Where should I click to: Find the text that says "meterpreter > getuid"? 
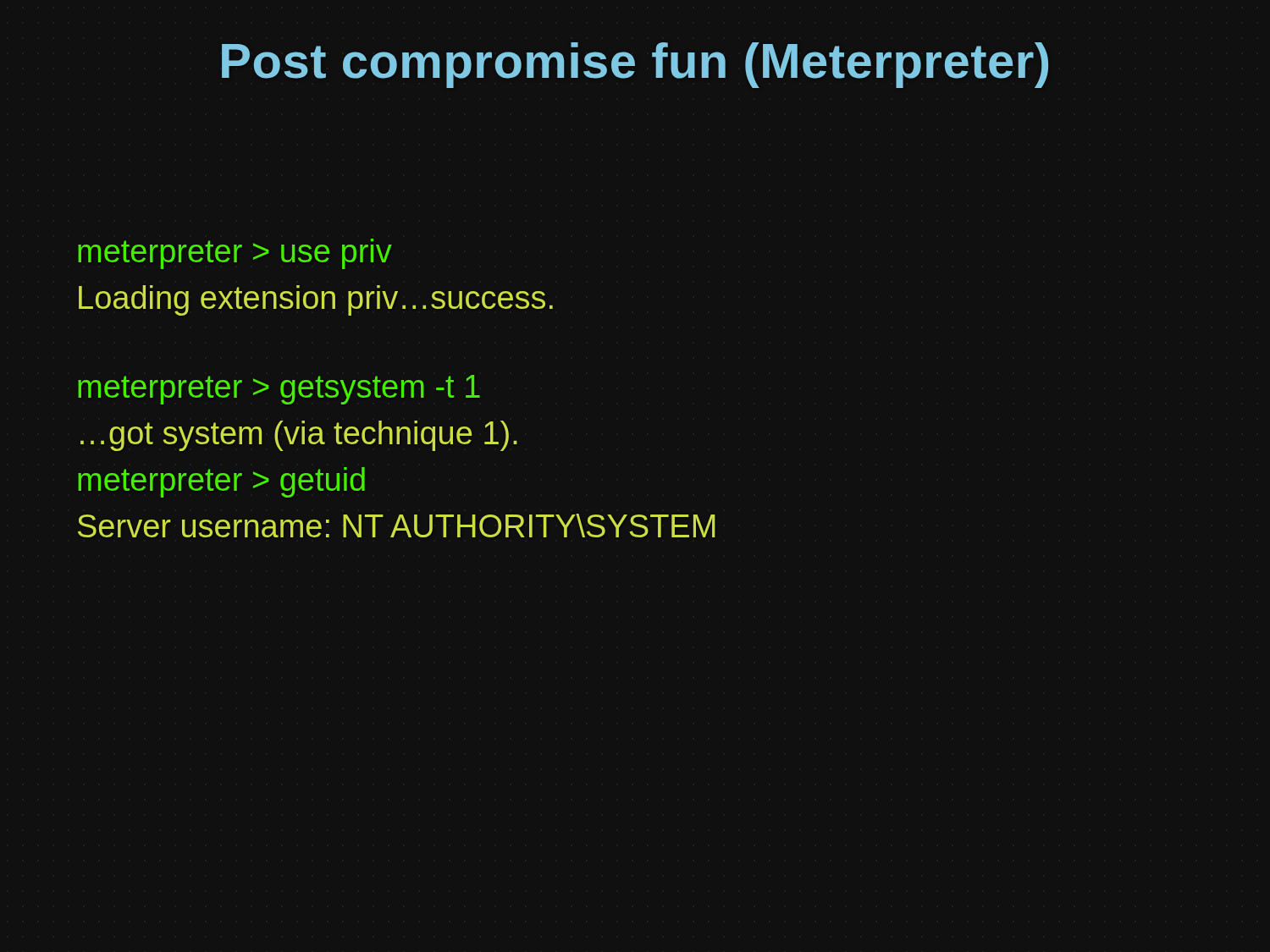pyautogui.click(x=221, y=480)
